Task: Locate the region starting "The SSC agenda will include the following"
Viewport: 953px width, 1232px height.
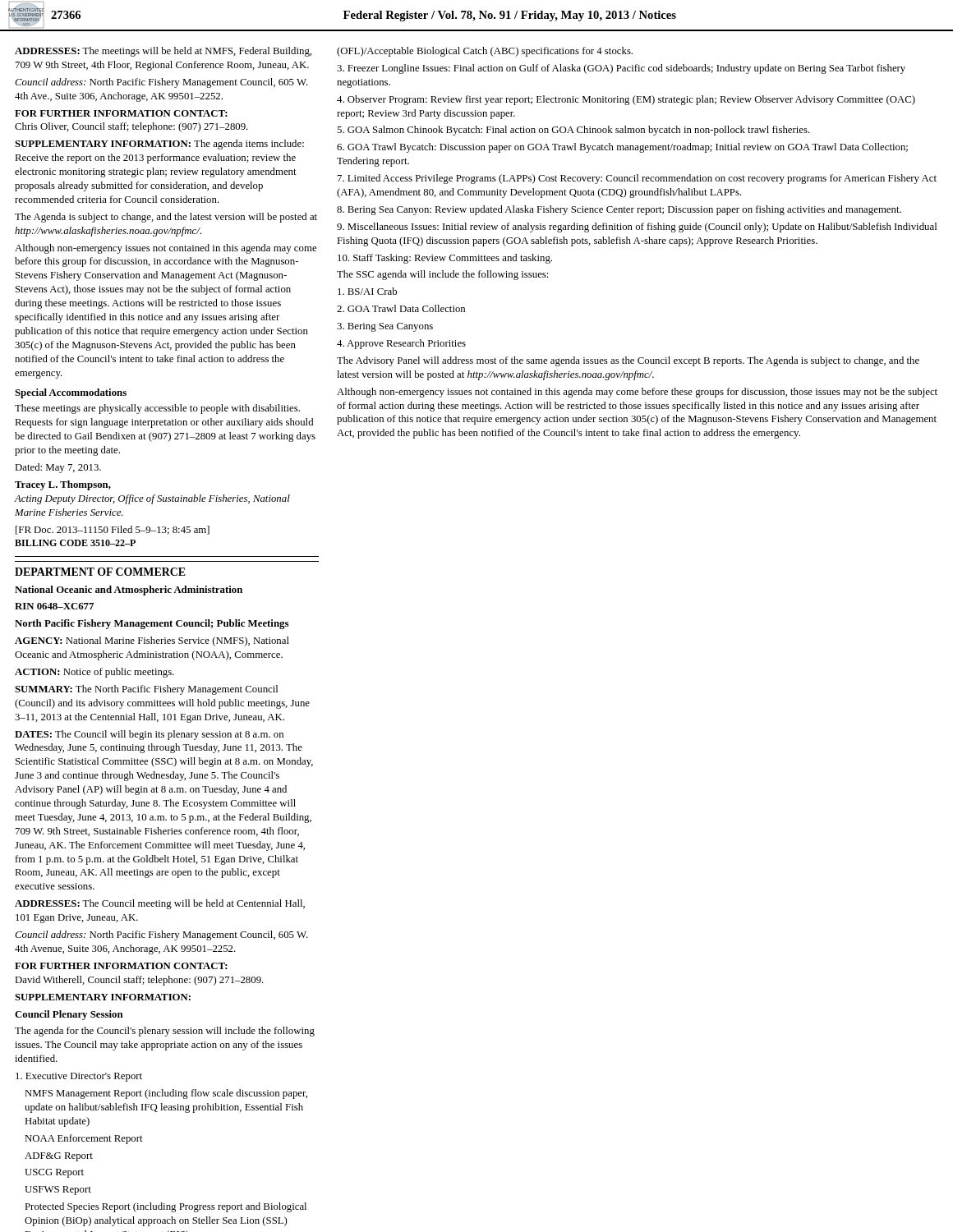Action: coord(442,275)
